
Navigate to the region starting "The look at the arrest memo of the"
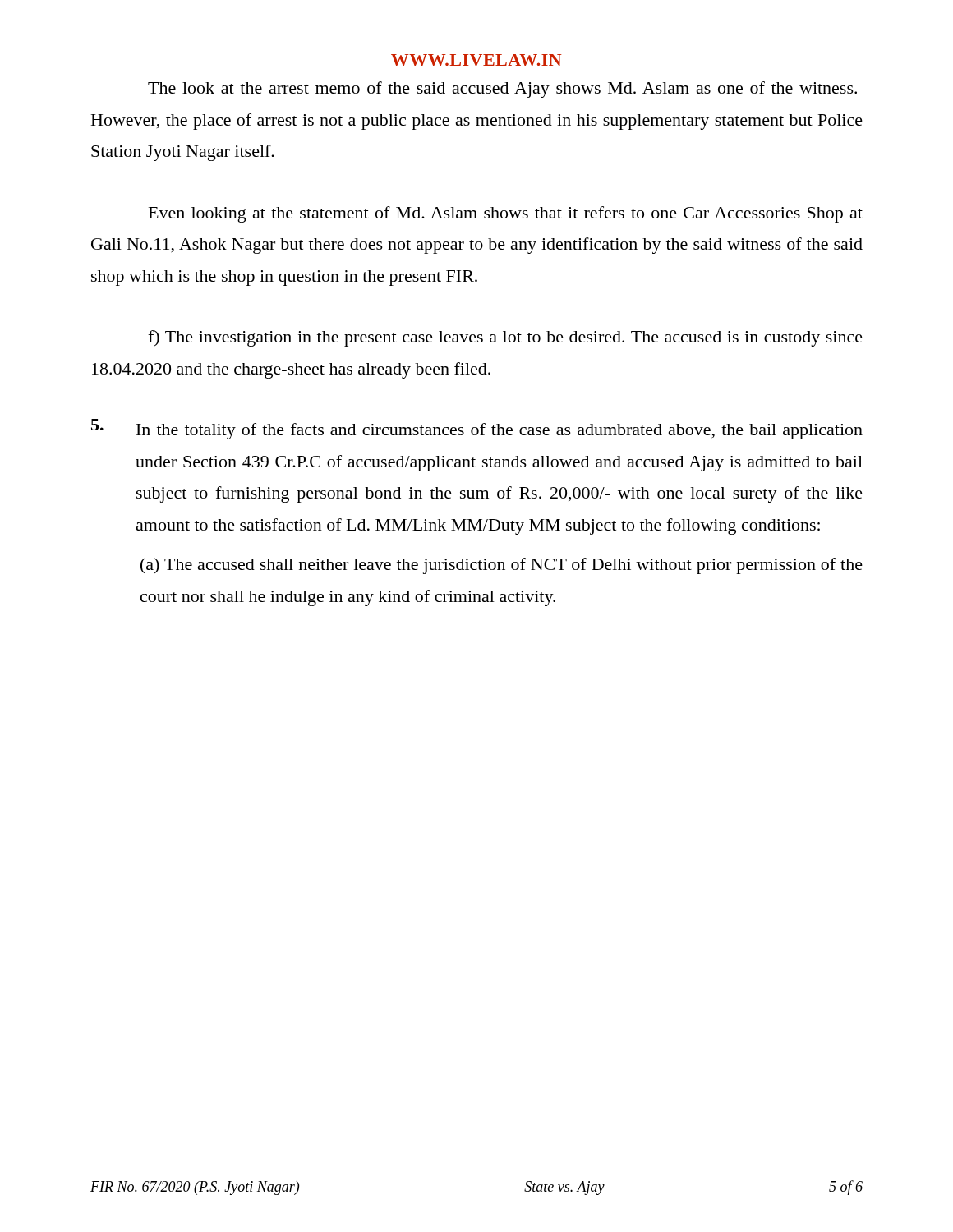coord(476,119)
